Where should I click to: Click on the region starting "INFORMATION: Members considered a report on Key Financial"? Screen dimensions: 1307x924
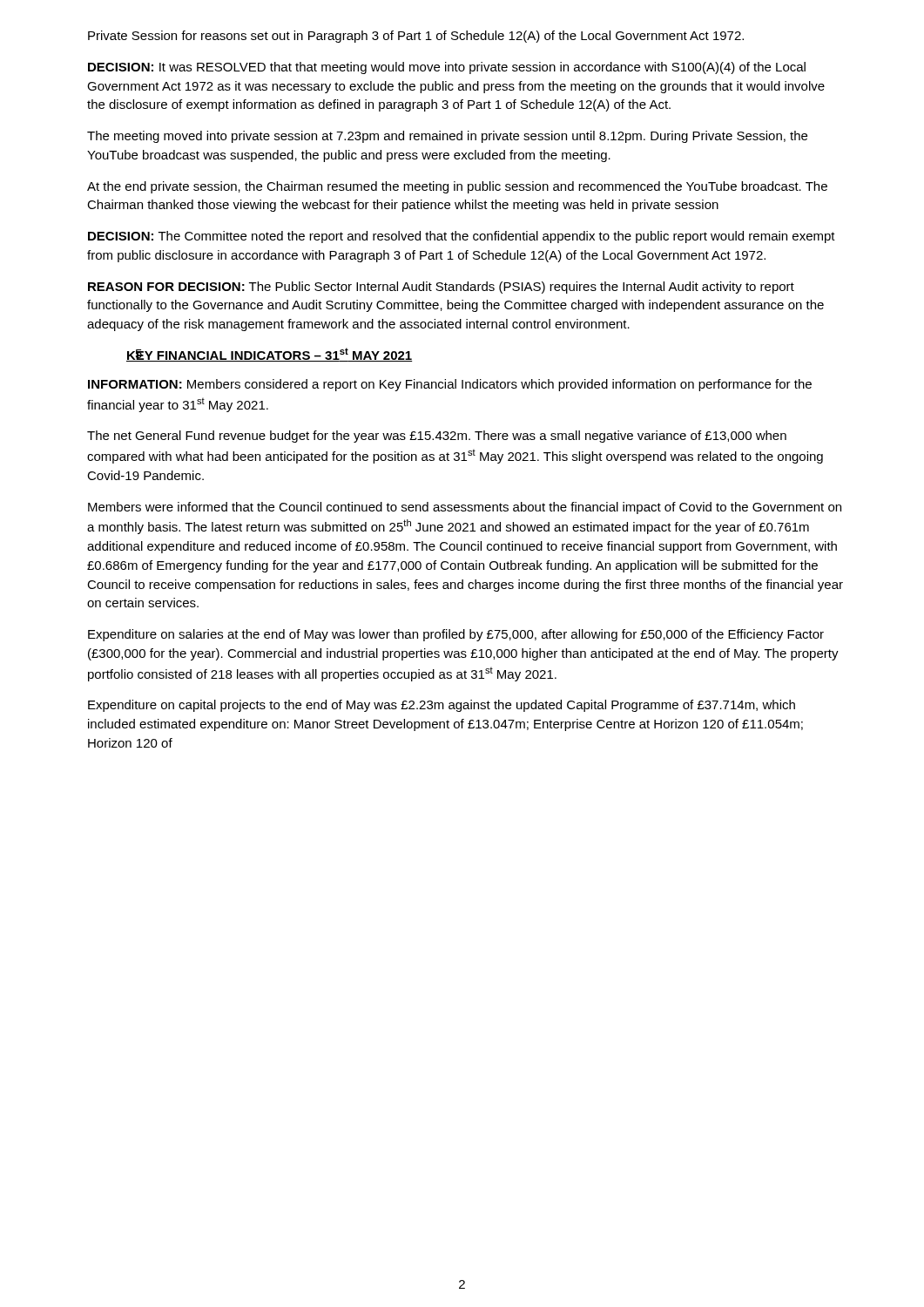click(x=450, y=394)
